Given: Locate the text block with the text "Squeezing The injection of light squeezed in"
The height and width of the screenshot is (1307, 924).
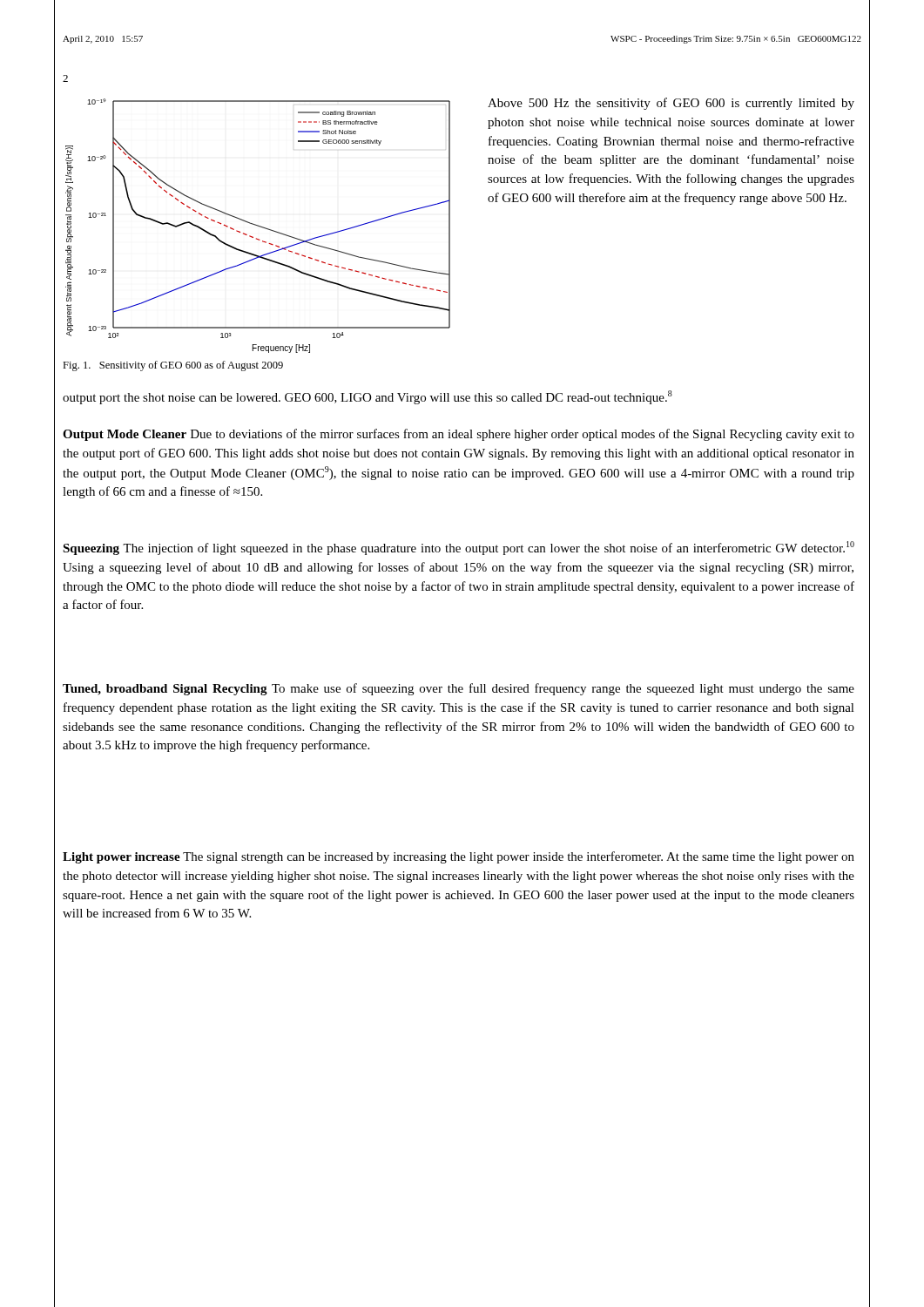Looking at the screenshot, I should [x=459, y=577].
